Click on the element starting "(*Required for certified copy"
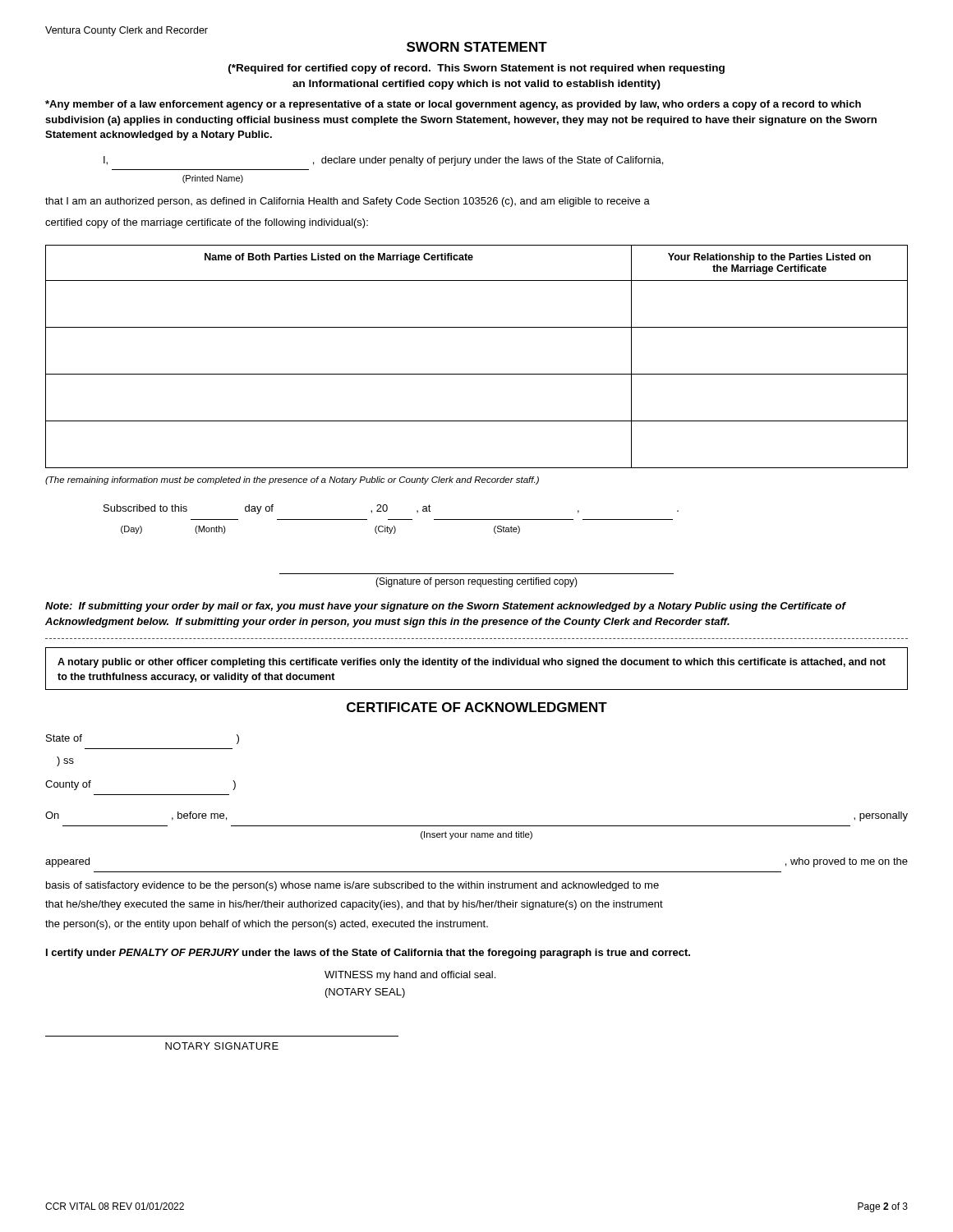The height and width of the screenshot is (1232, 953). pos(476,76)
